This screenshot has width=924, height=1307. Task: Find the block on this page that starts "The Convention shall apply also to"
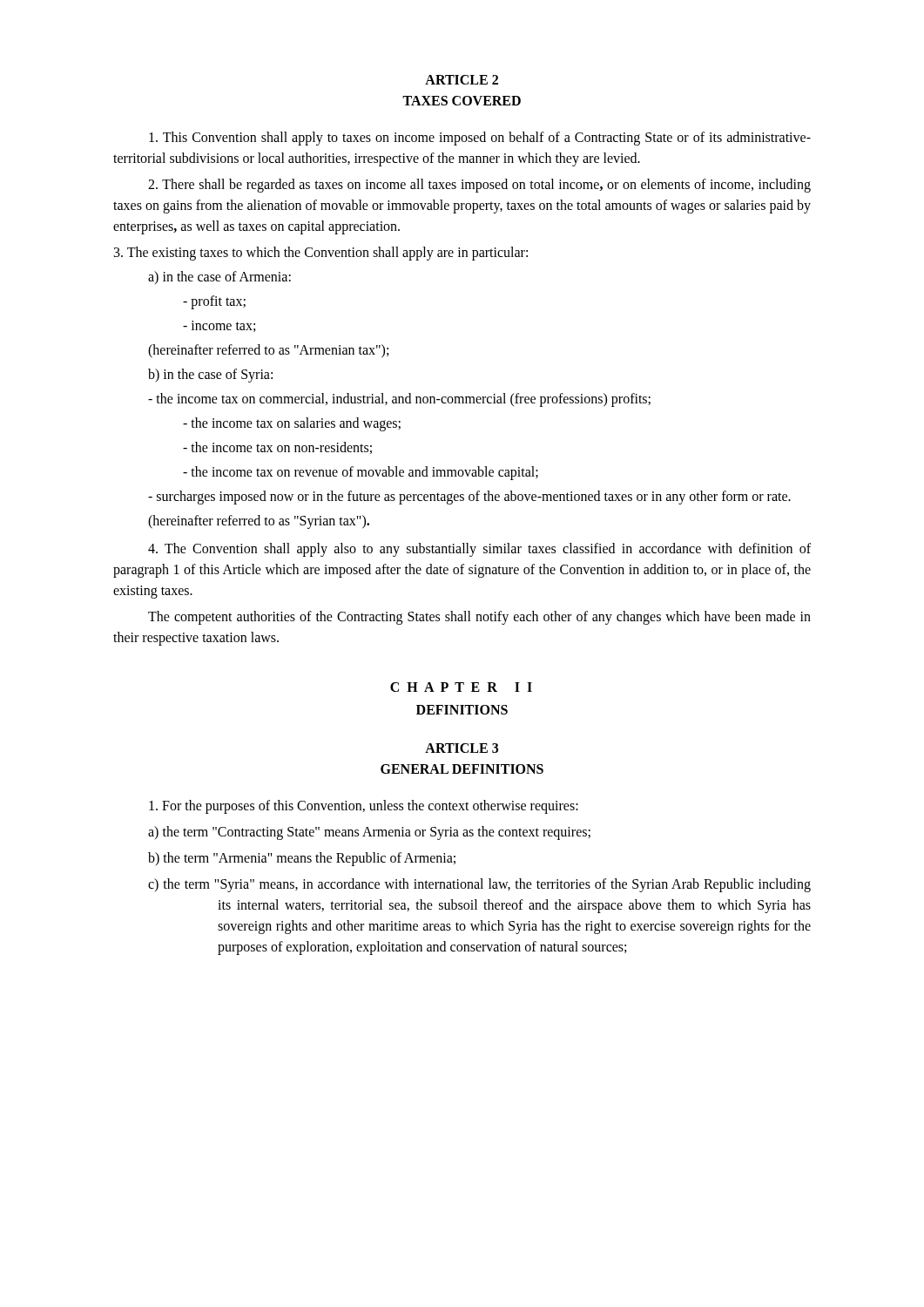[x=462, y=570]
